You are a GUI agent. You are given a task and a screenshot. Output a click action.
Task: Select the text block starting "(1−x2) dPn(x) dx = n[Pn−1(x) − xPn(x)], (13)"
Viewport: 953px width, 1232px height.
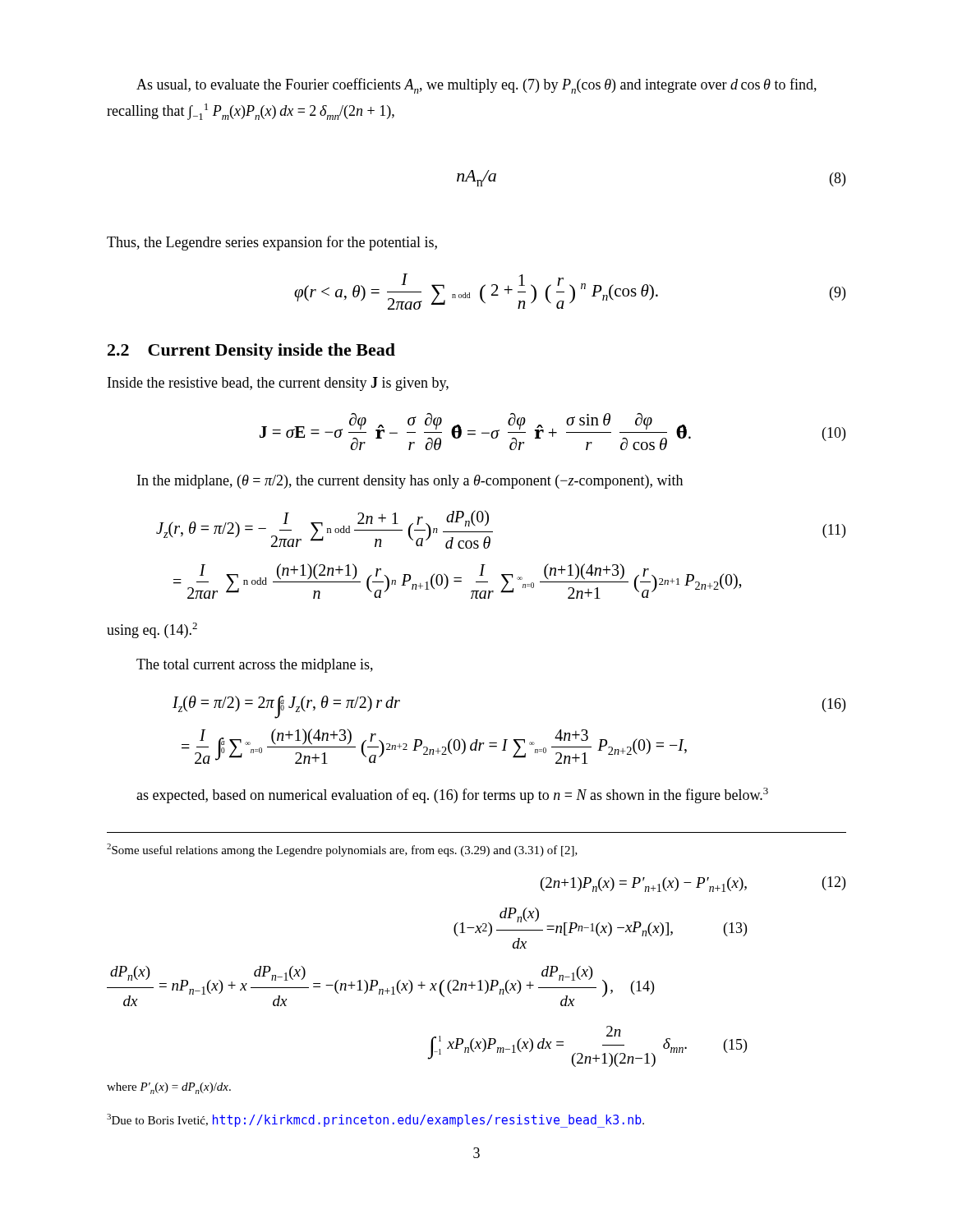click(600, 929)
